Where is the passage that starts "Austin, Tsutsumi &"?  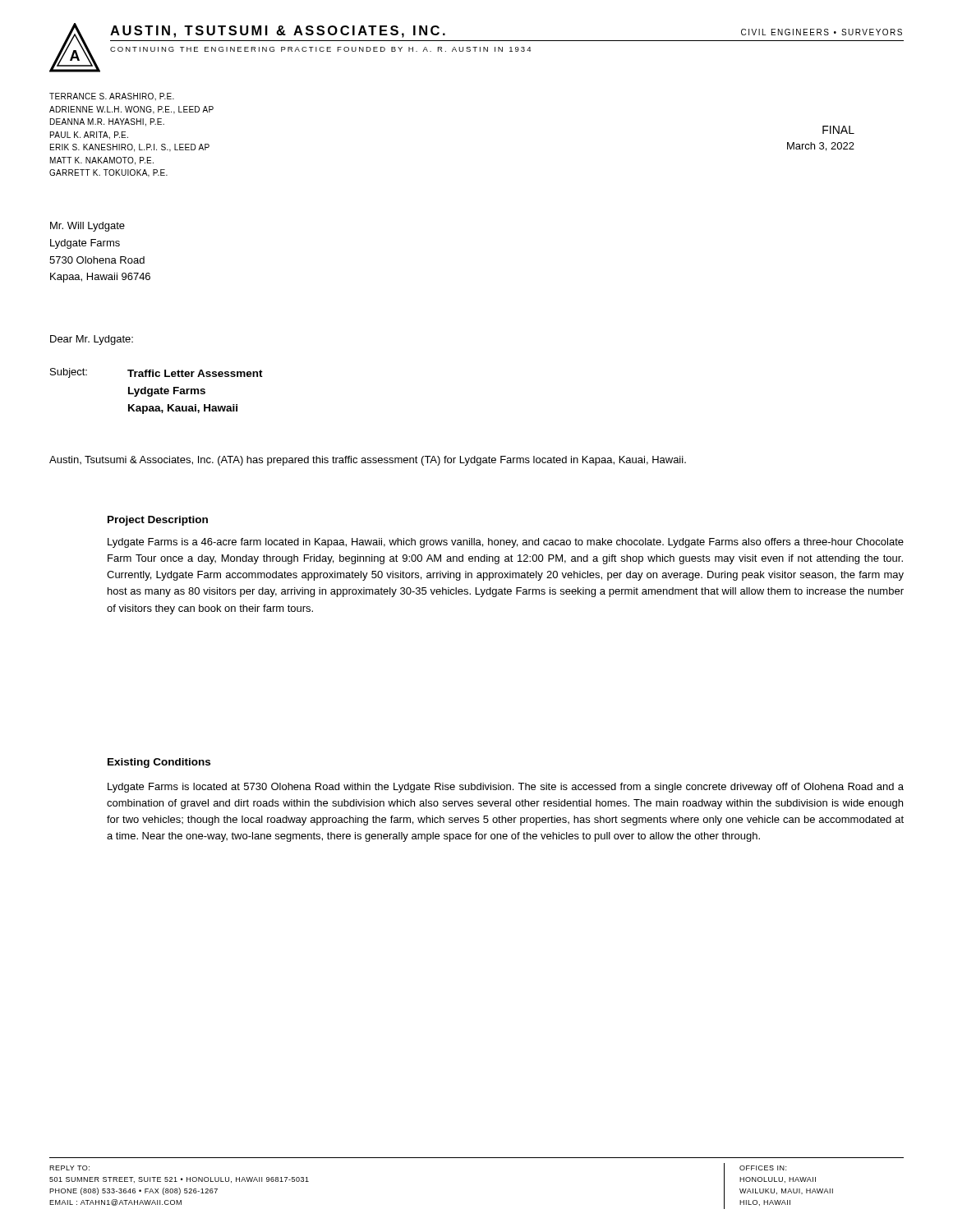368,460
